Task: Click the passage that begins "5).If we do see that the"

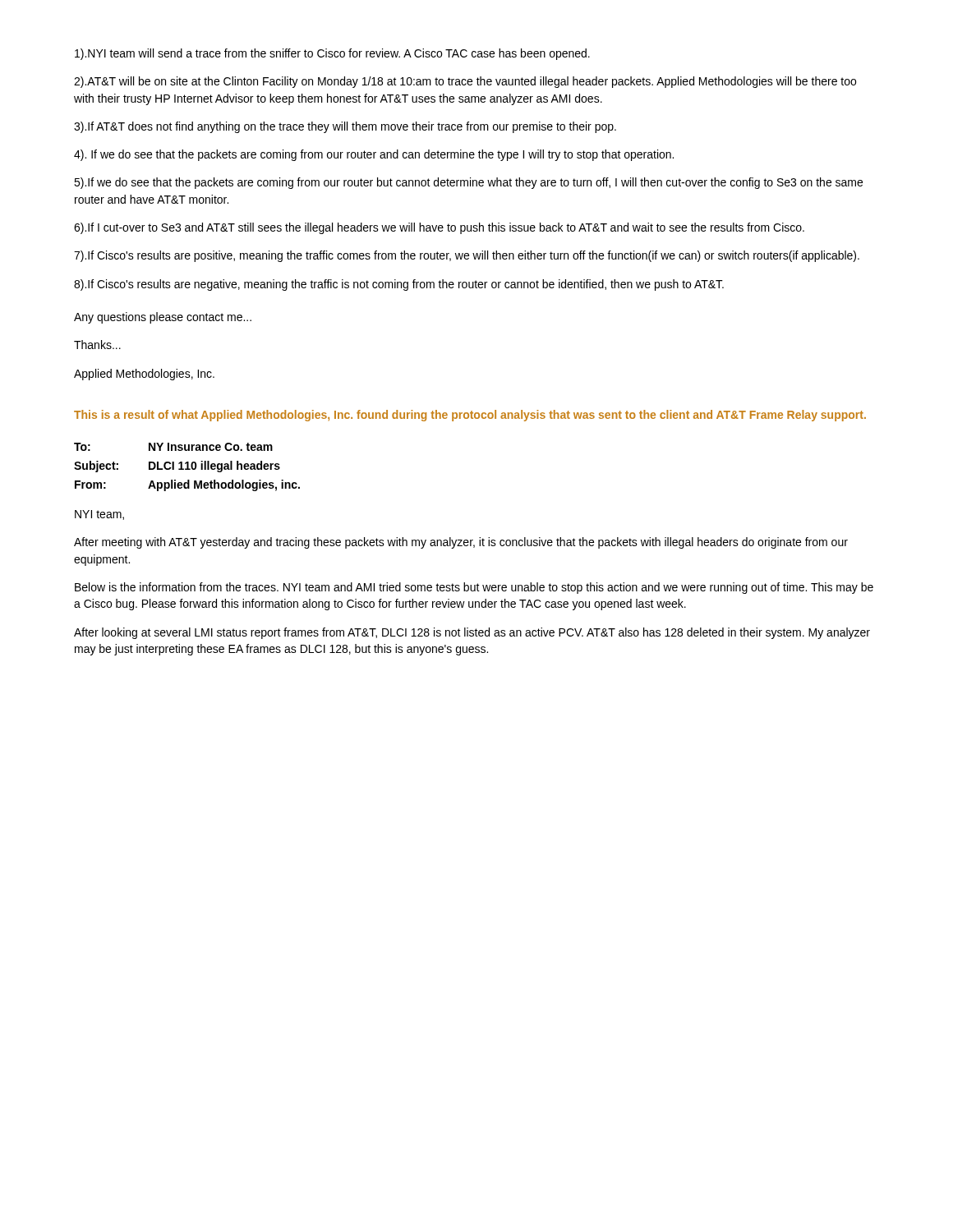Action: tap(469, 191)
